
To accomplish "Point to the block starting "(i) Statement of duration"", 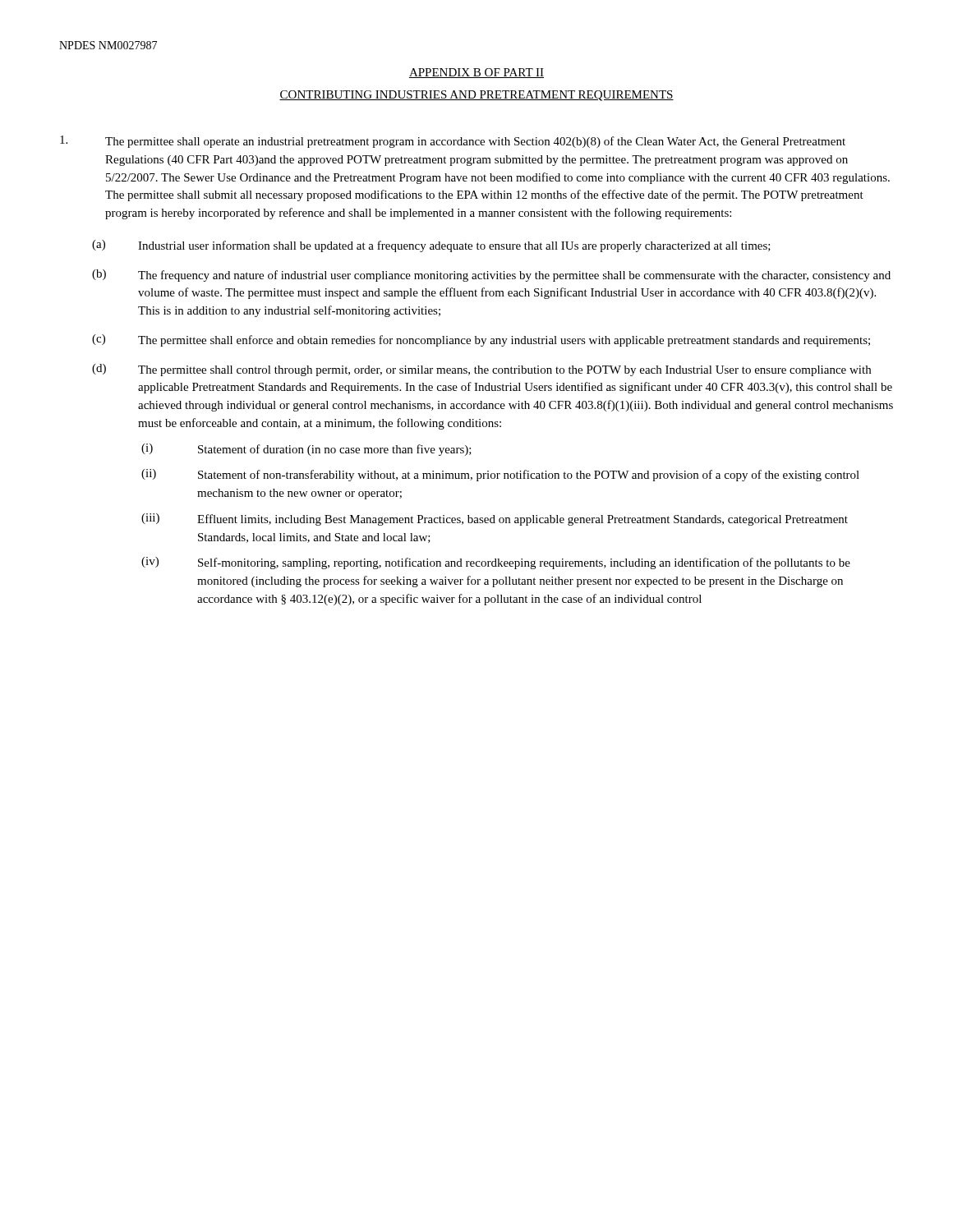I will coord(306,450).
